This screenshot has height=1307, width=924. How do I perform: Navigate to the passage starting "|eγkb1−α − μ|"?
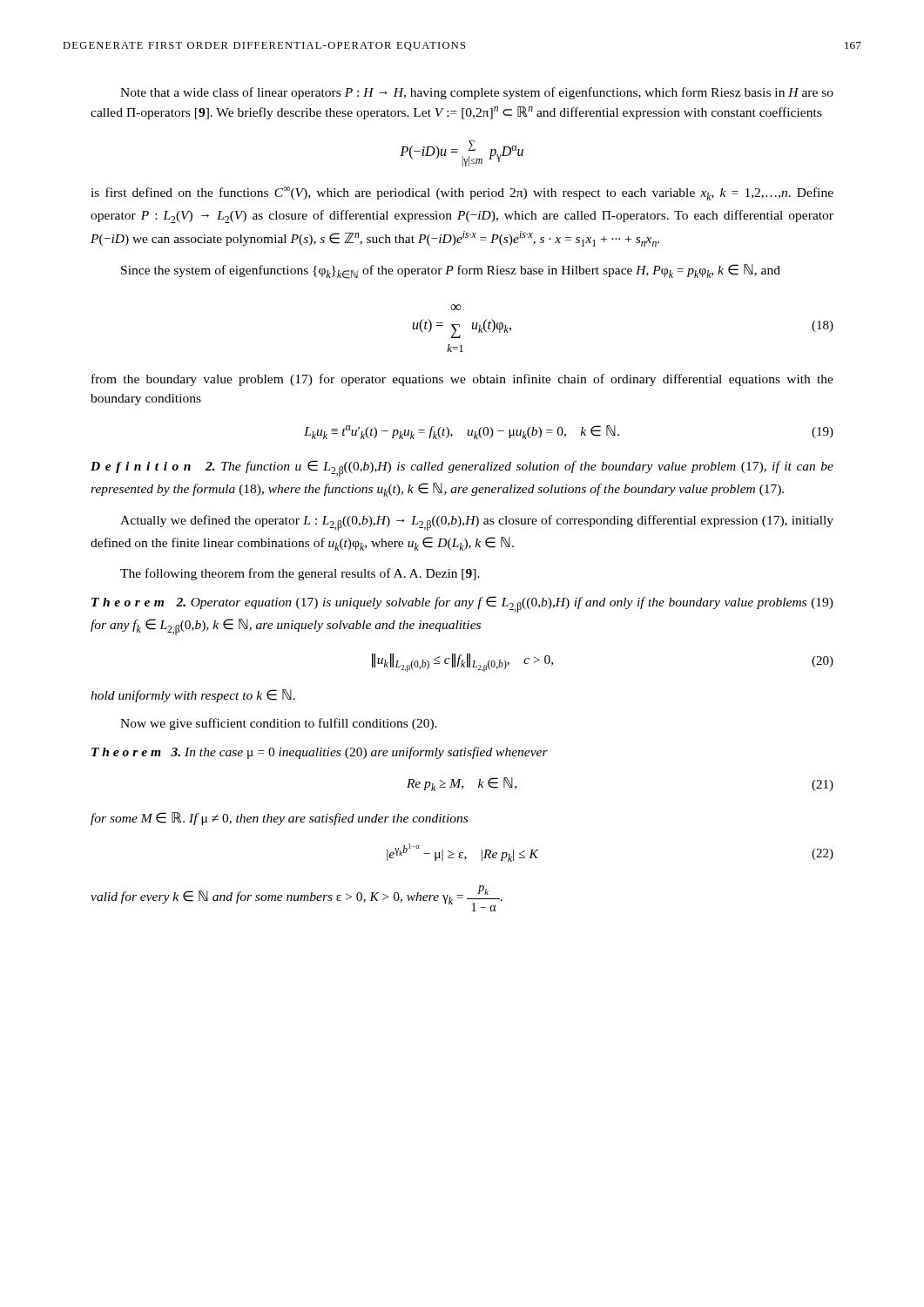(451, 853)
